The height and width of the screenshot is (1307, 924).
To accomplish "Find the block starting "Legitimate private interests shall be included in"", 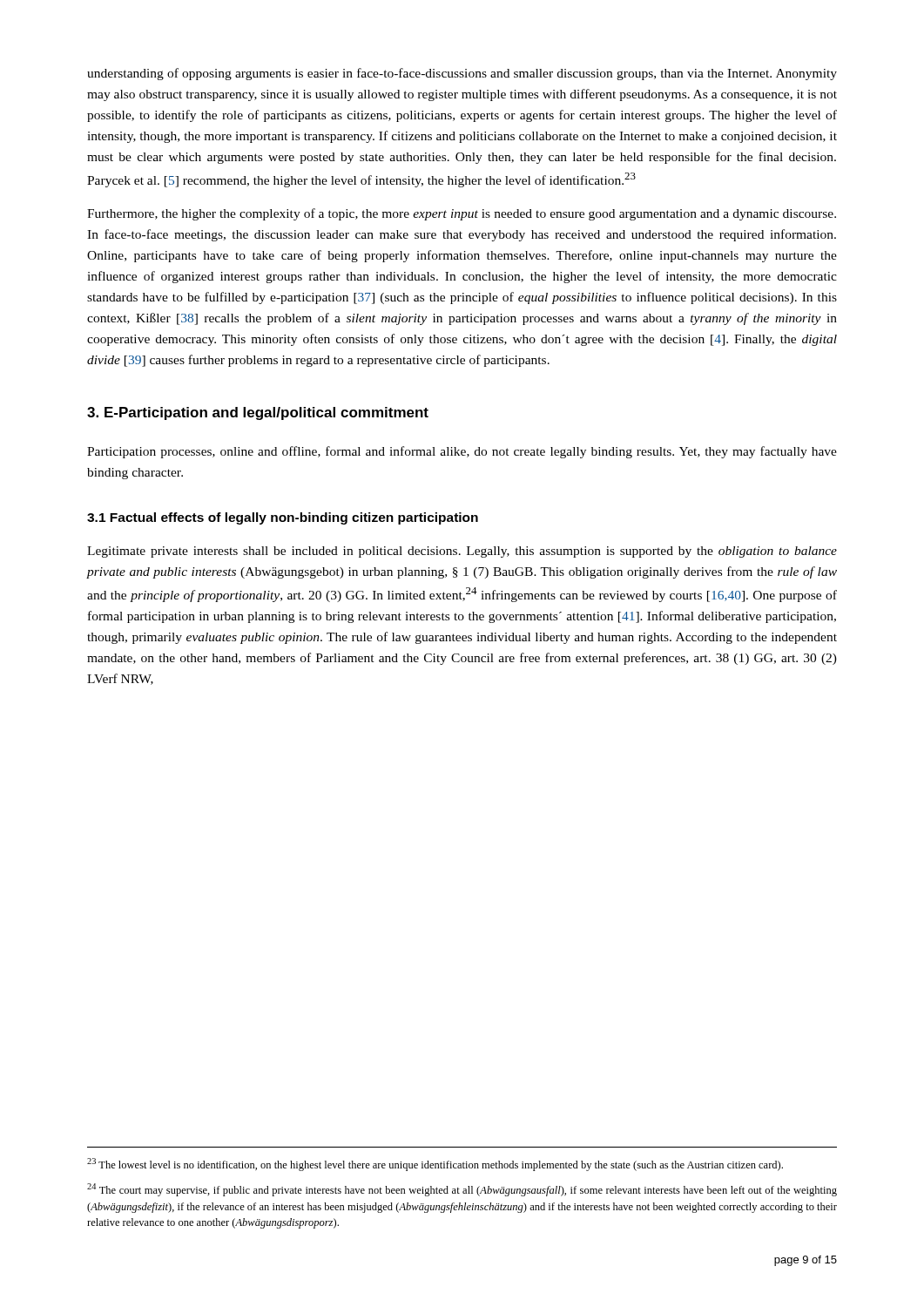I will (x=462, y=614).
